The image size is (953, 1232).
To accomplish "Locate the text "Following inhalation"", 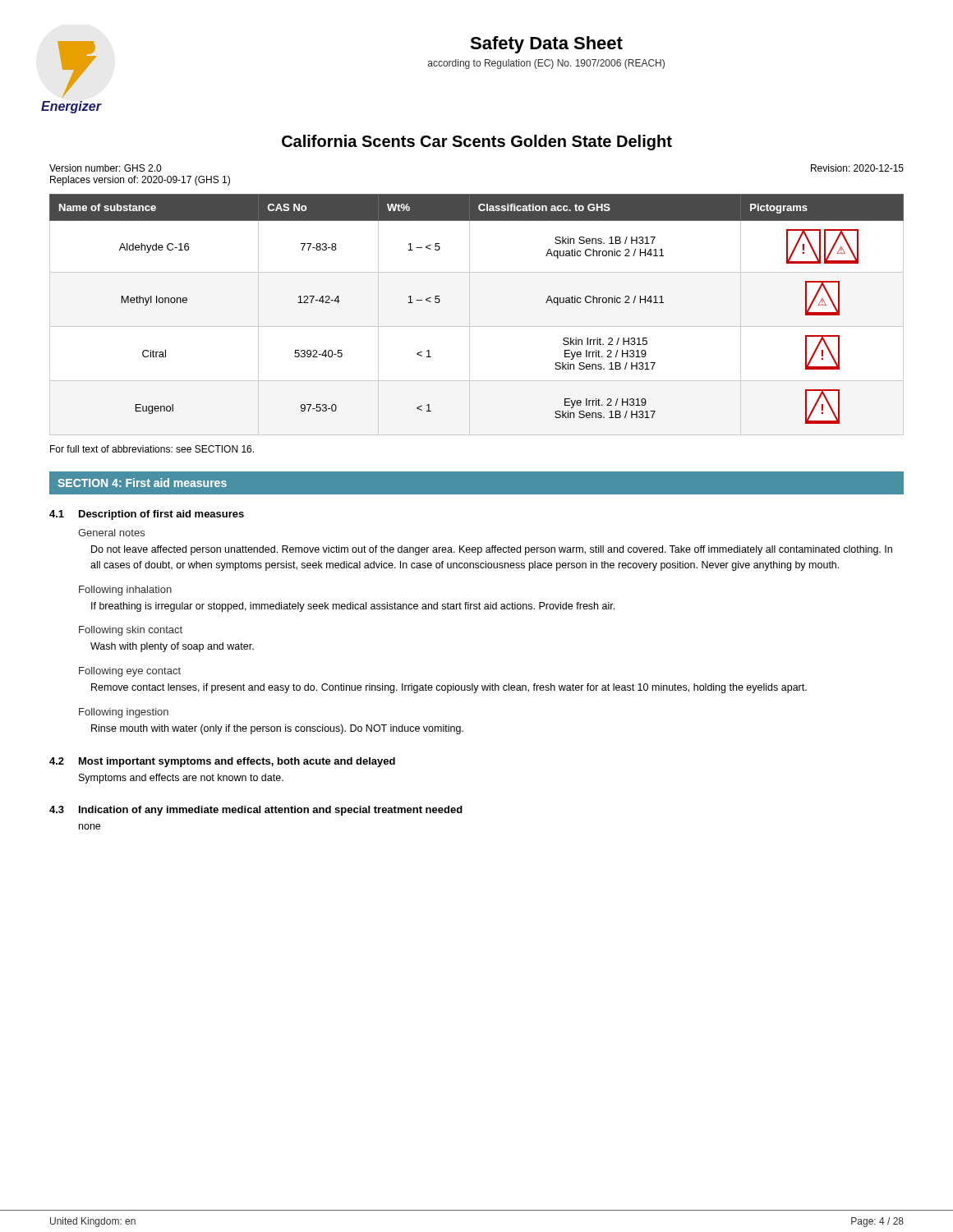I will 125,591.
